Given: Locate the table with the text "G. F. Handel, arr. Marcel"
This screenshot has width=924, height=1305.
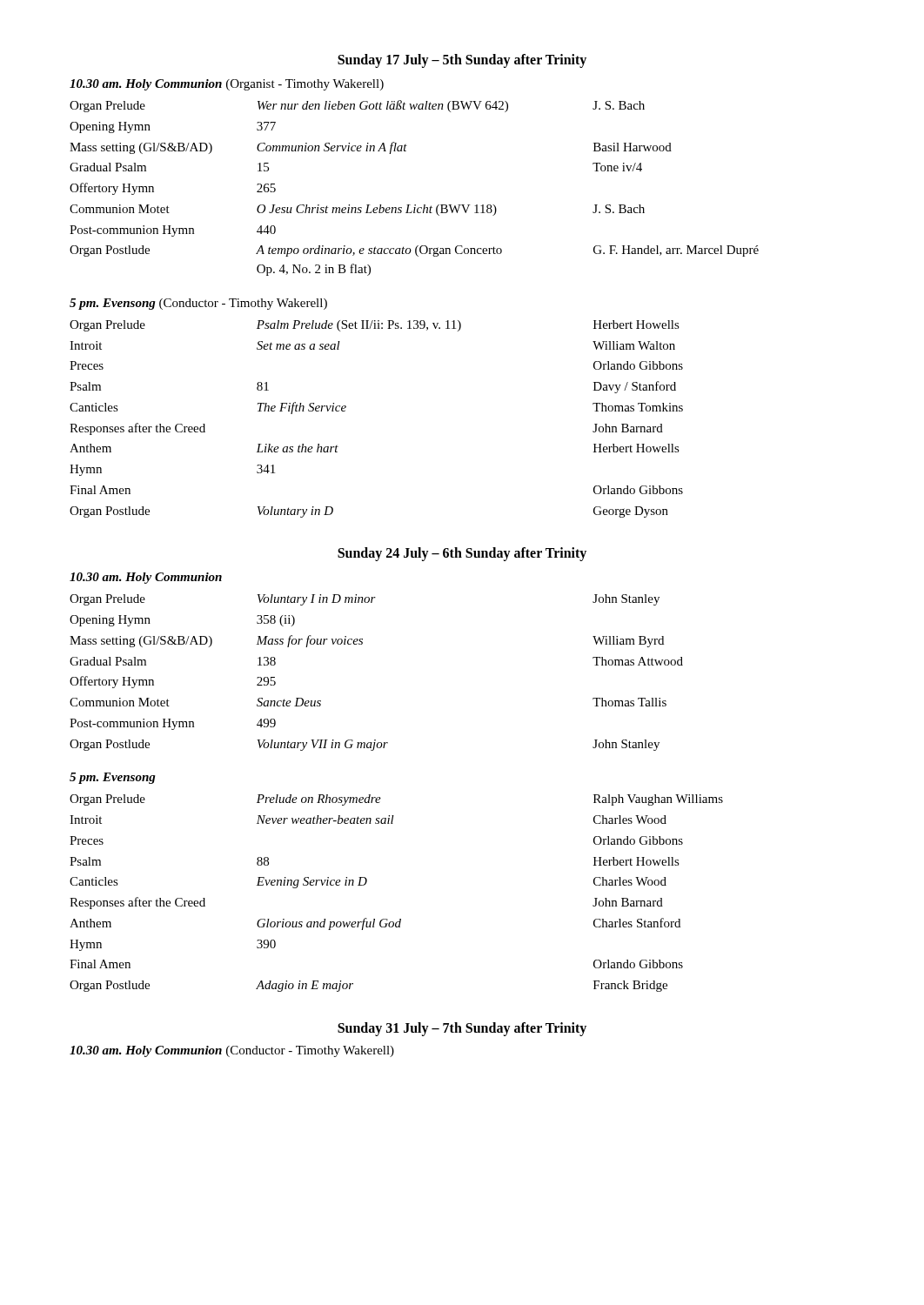Looking at the screenshot, I should tap(462, 188).
